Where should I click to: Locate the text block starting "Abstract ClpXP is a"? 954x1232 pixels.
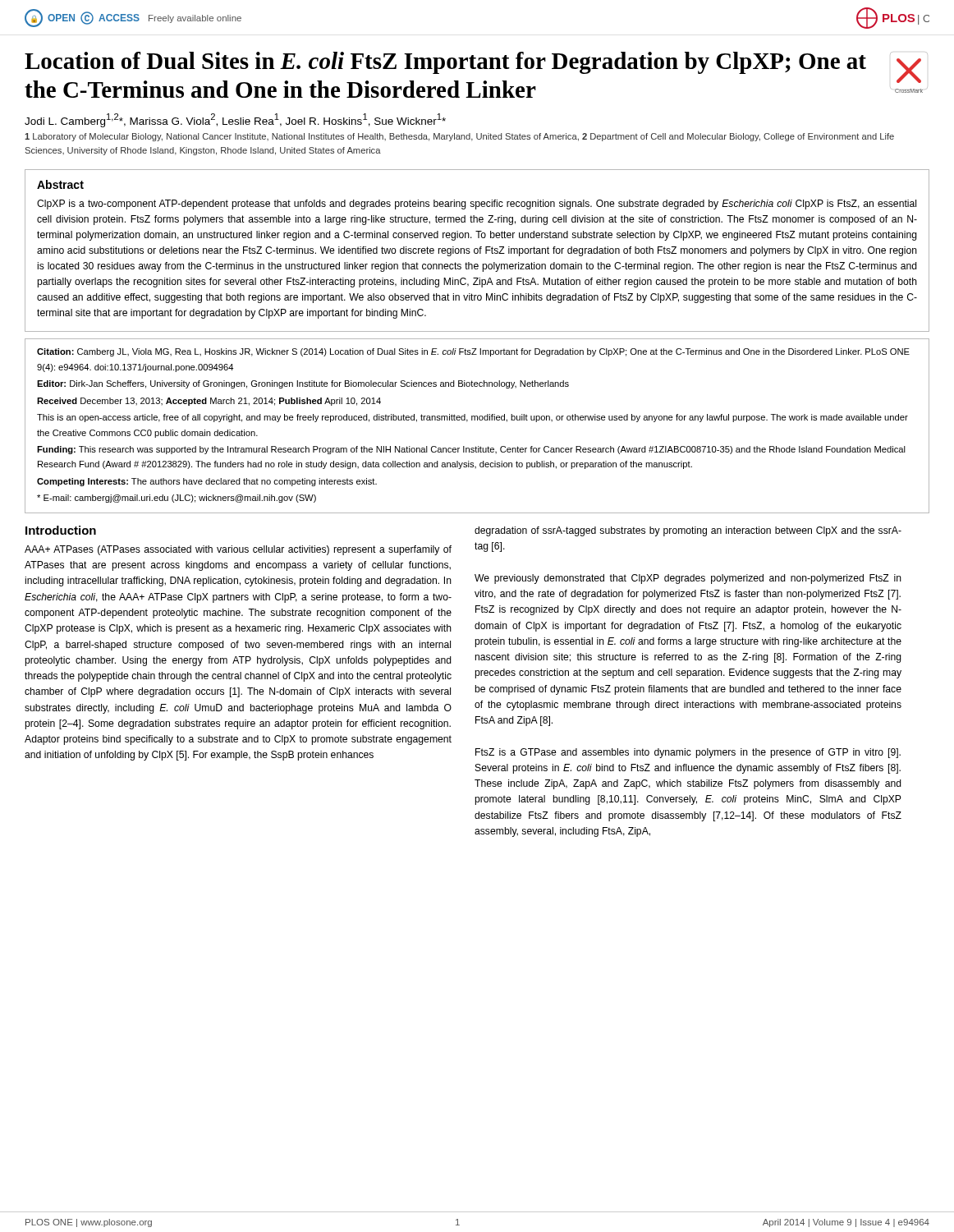(477, 250)
